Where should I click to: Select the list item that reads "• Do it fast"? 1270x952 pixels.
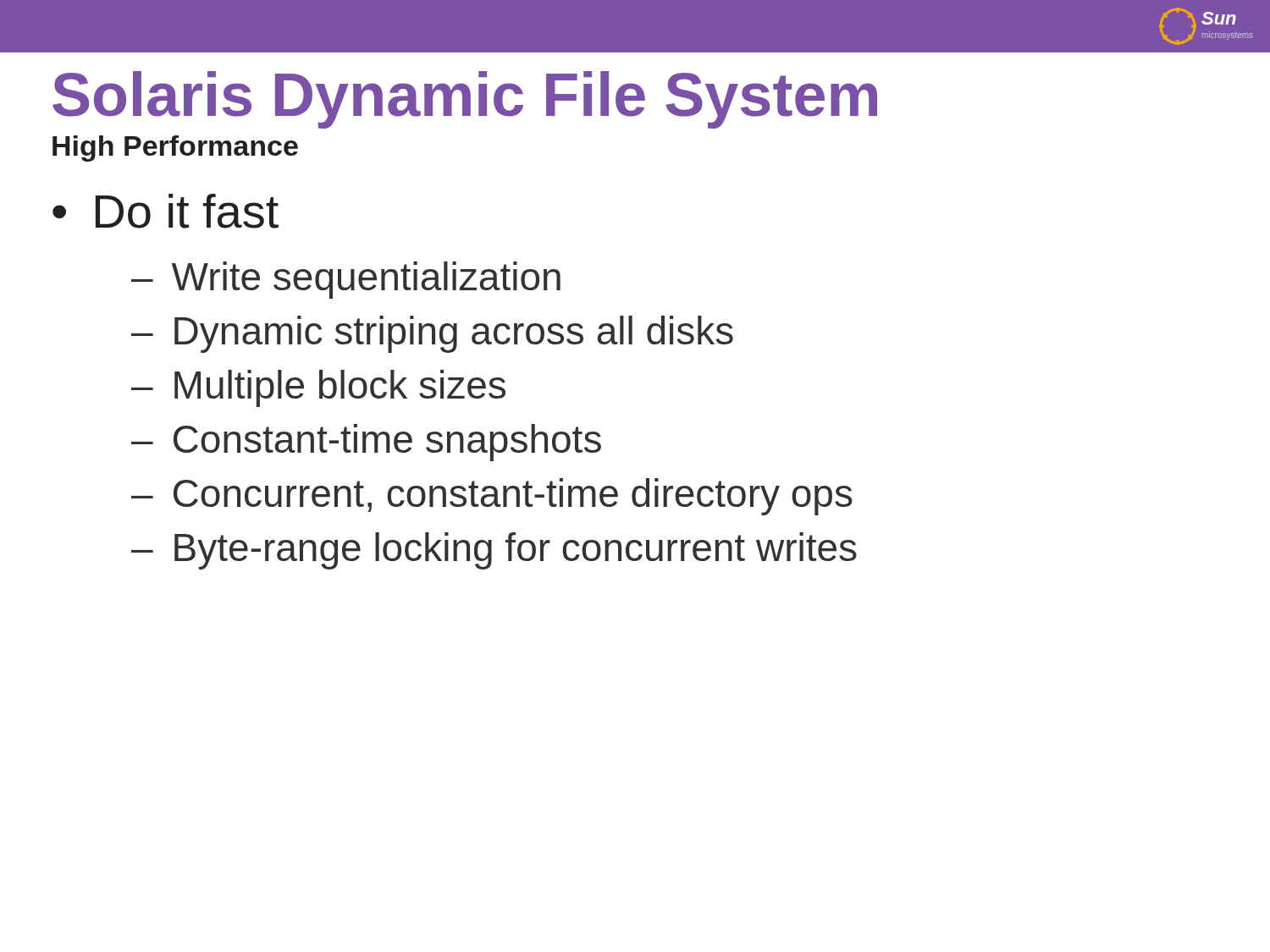coord(165,210)
